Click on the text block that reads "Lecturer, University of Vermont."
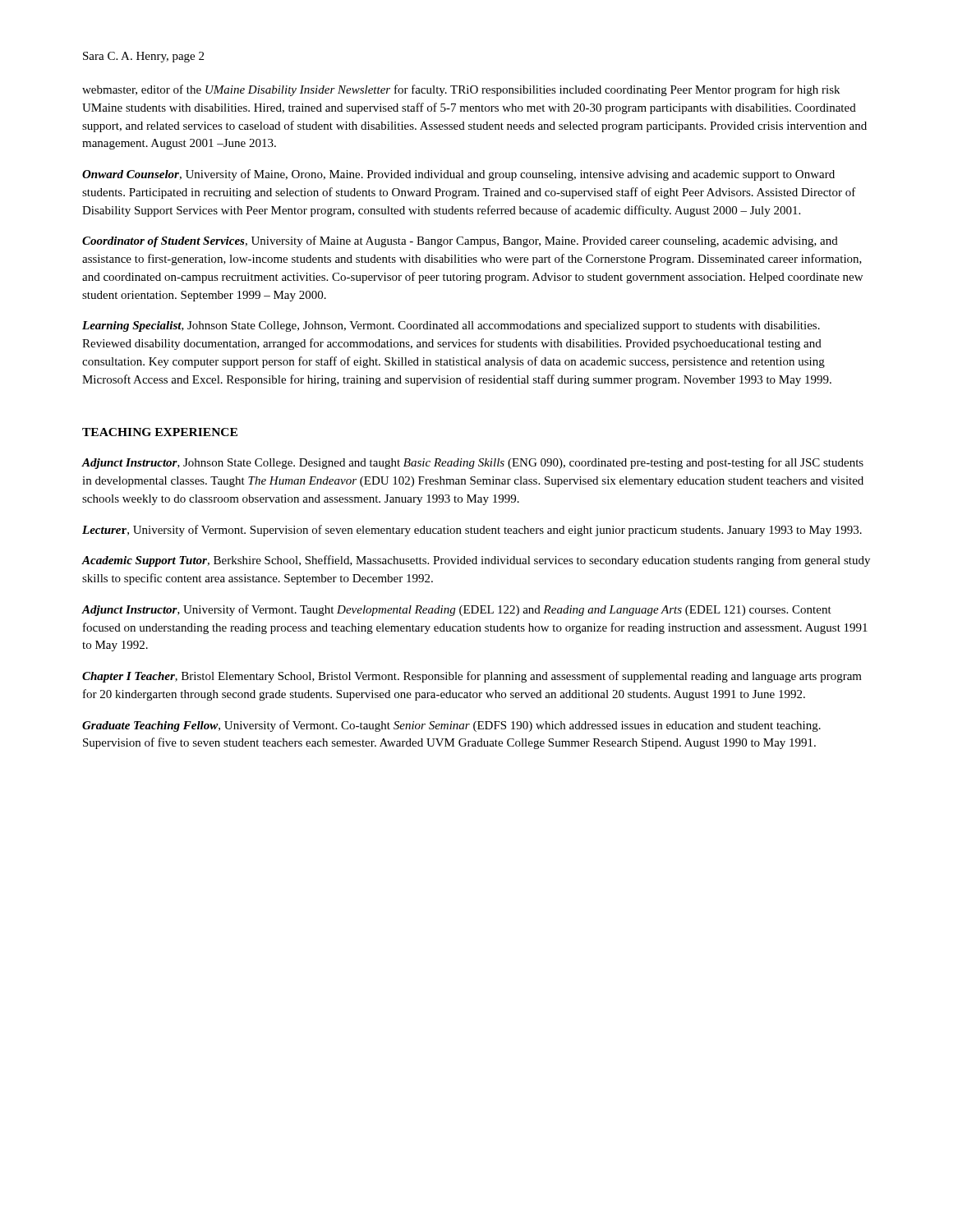 (x=472, y=529)
